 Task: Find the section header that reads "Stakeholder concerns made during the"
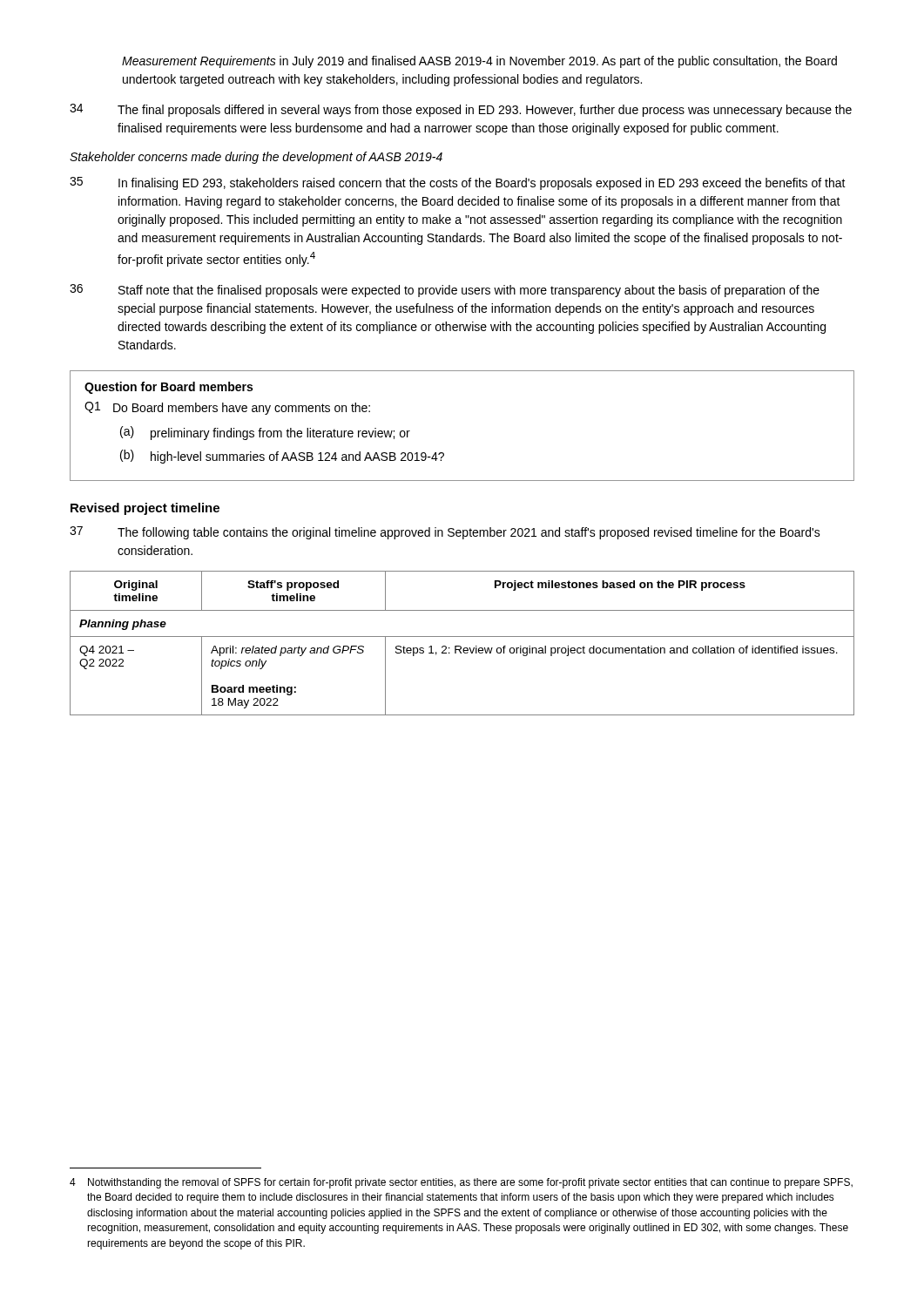(x=256, y=157)
